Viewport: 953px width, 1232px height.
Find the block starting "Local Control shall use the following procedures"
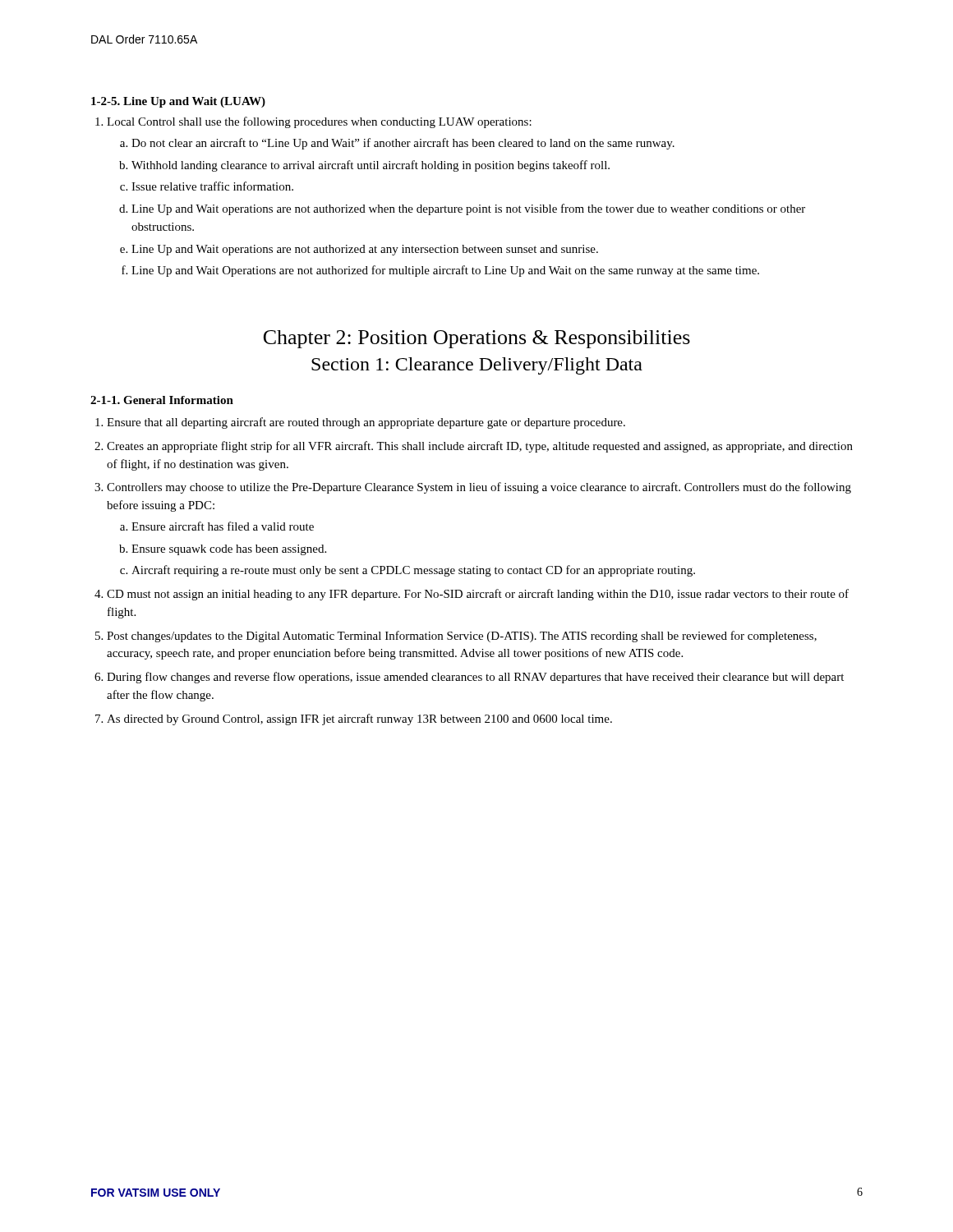click(485, 197)
